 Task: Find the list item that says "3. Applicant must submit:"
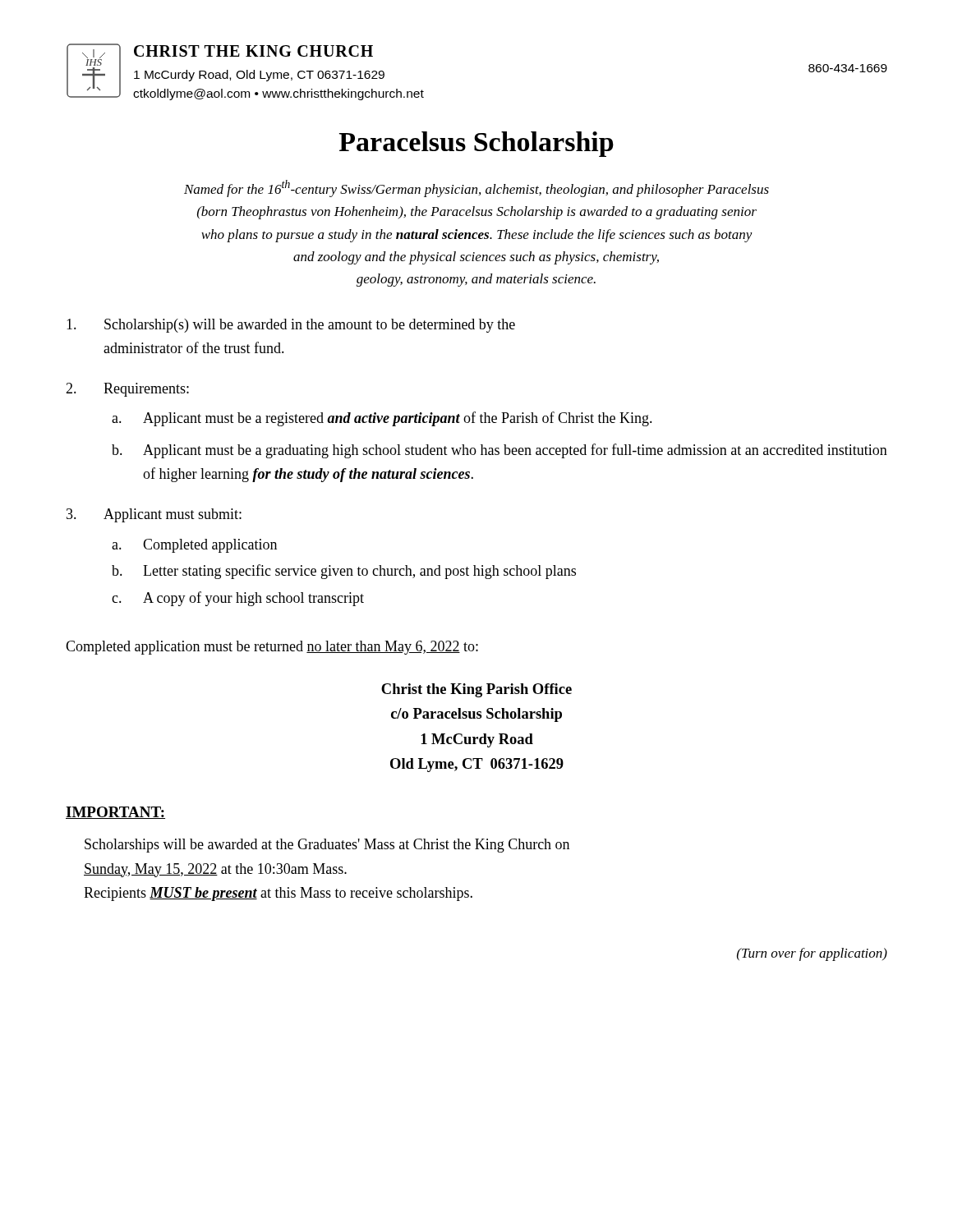[x=154, y=514]
